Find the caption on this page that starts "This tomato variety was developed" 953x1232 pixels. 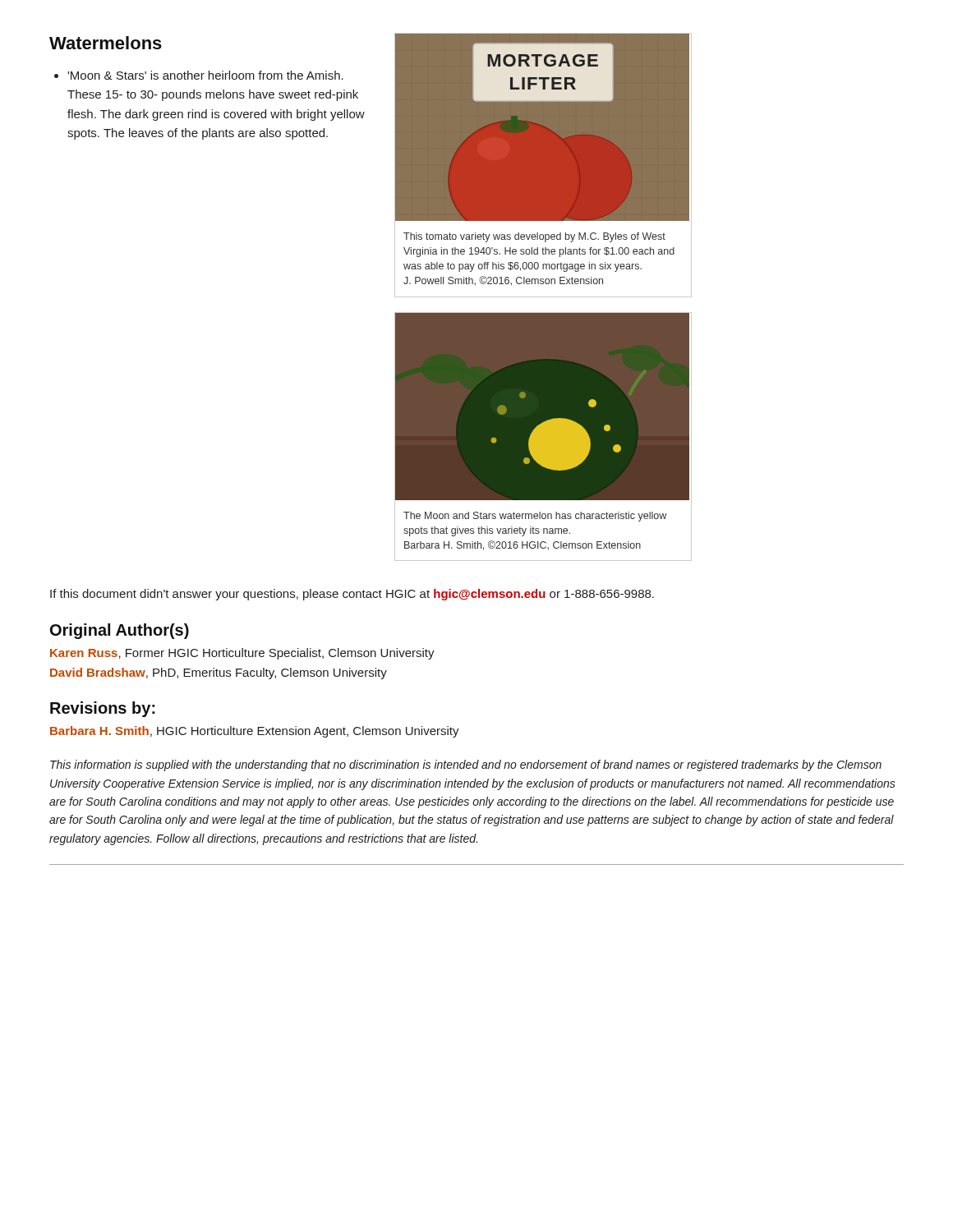pyautogui.click(x=539, y=259)
